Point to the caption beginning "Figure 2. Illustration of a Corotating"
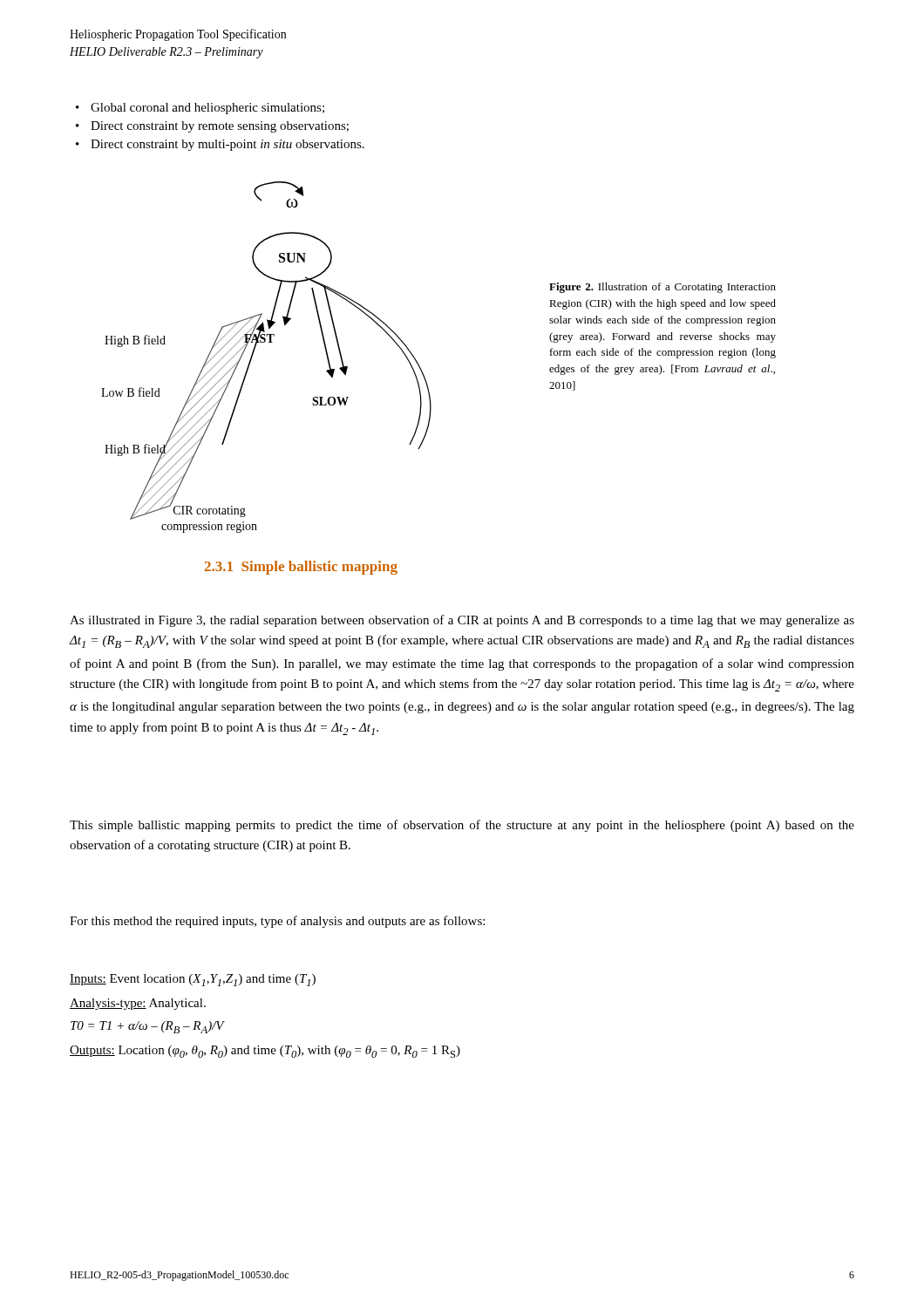 [662, 336]
